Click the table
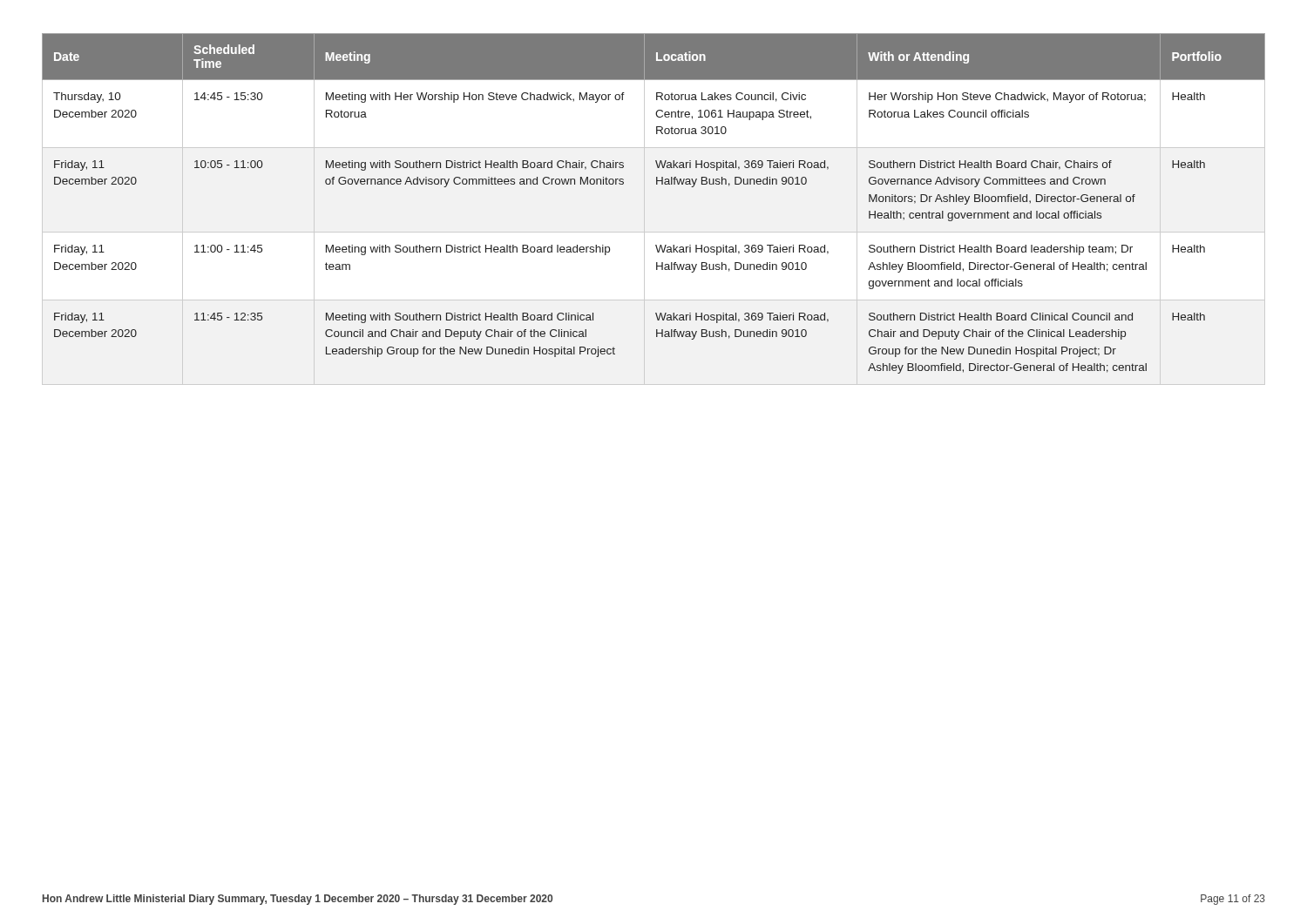The image size is (1307, 924). coord(654,209)
